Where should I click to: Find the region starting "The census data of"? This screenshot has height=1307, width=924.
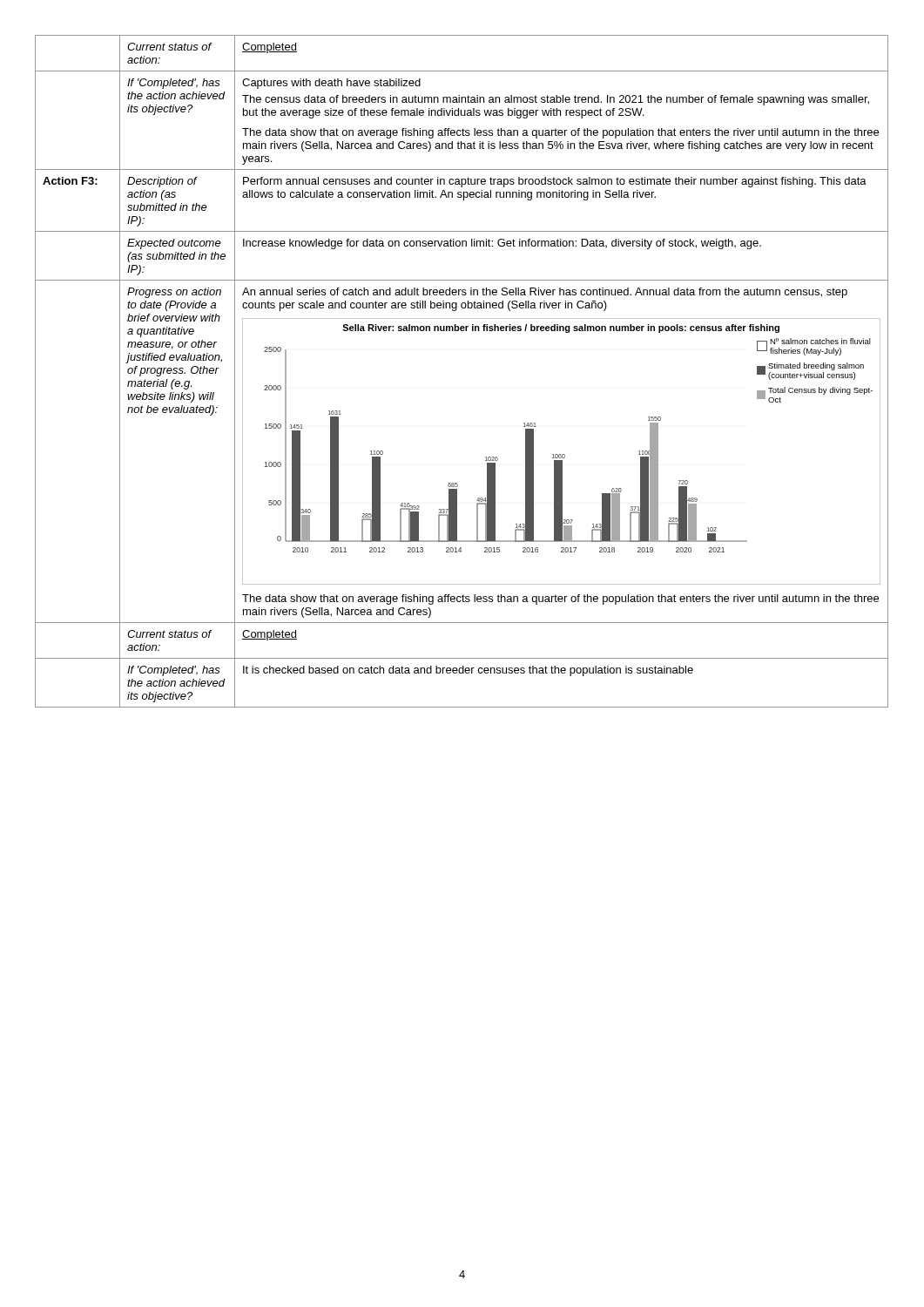coord(556,105)
